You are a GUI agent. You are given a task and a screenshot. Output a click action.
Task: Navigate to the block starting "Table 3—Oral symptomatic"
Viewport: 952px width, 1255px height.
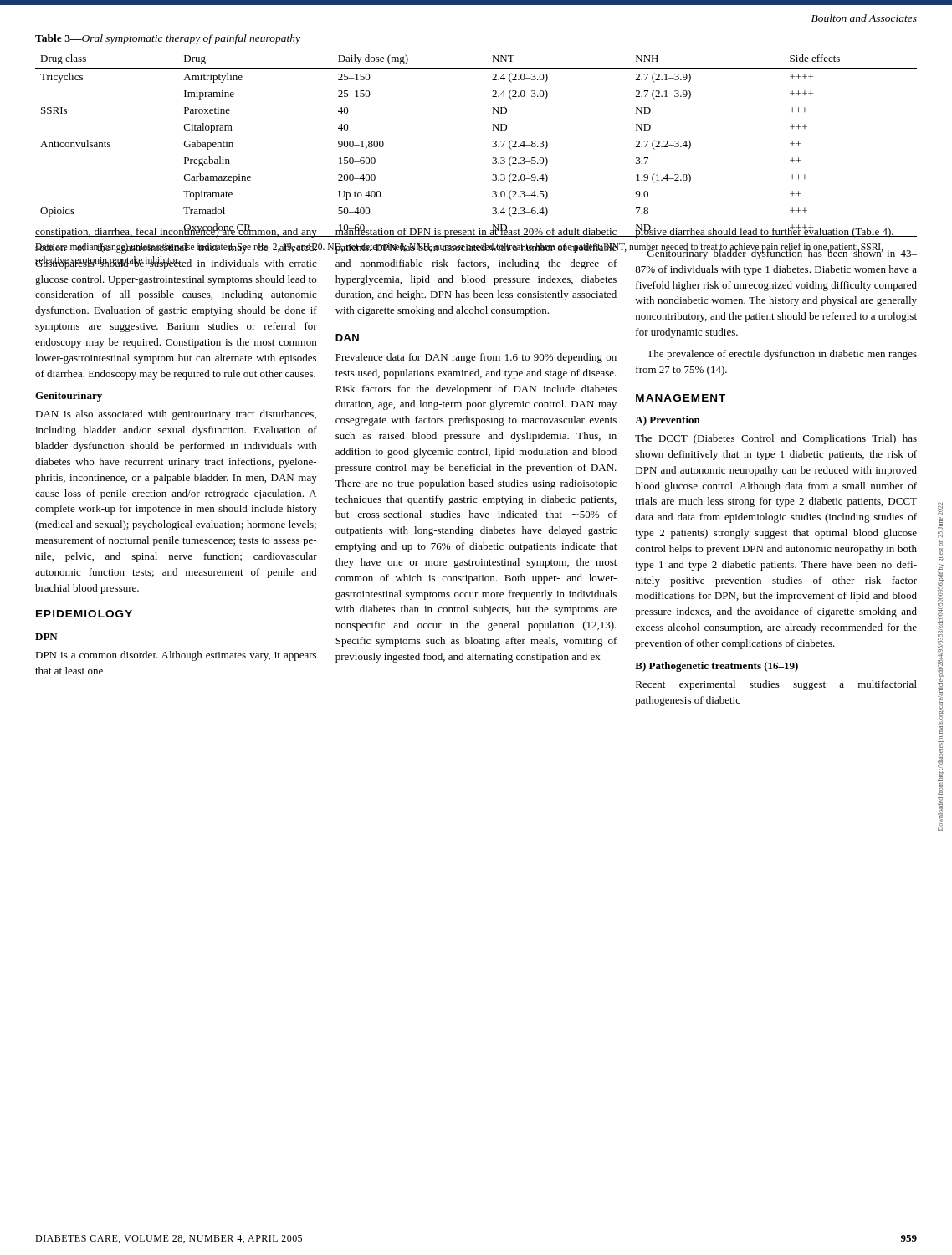(168, 38)
